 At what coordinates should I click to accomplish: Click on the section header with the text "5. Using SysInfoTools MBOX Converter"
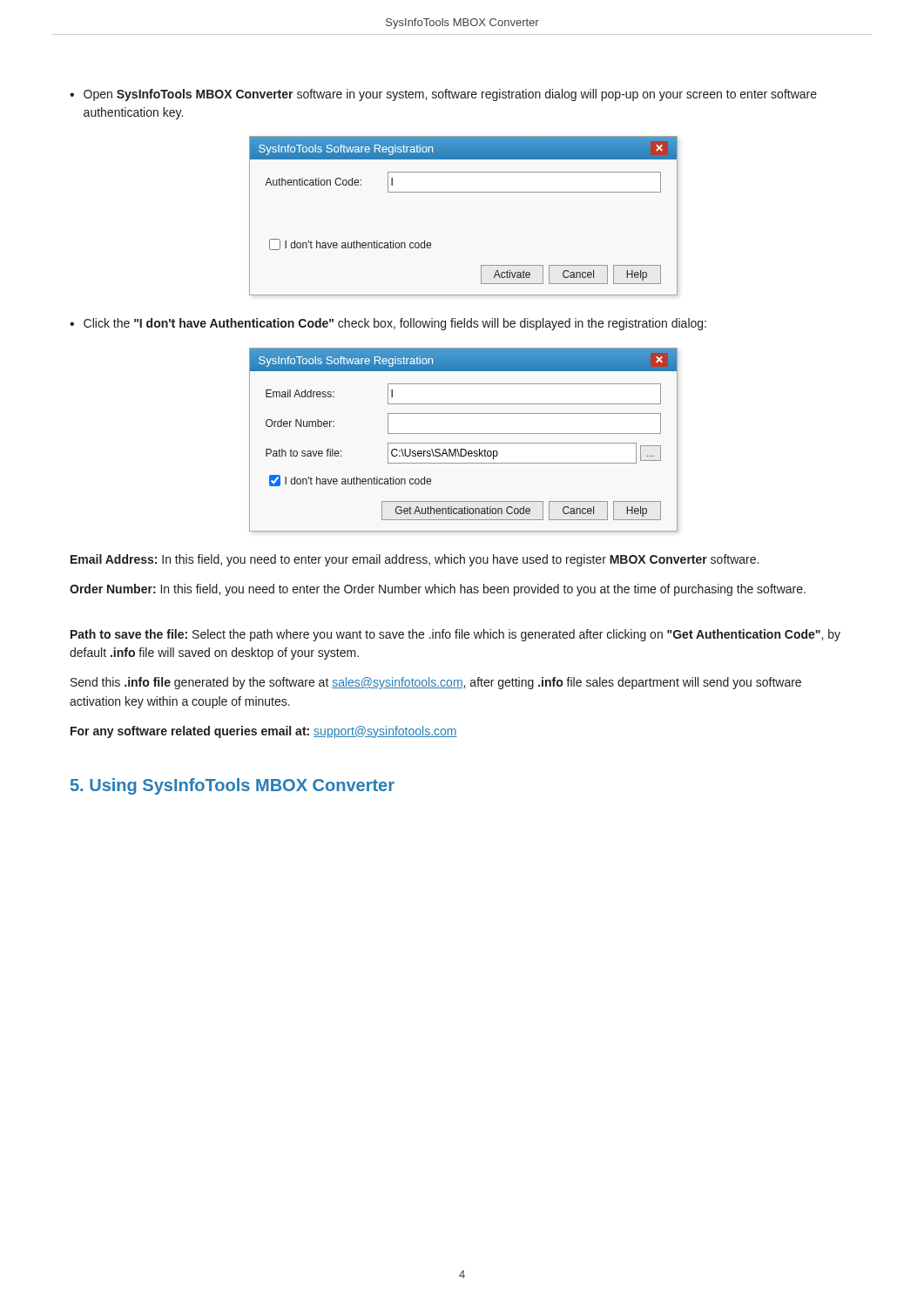(x=232, y=785)
